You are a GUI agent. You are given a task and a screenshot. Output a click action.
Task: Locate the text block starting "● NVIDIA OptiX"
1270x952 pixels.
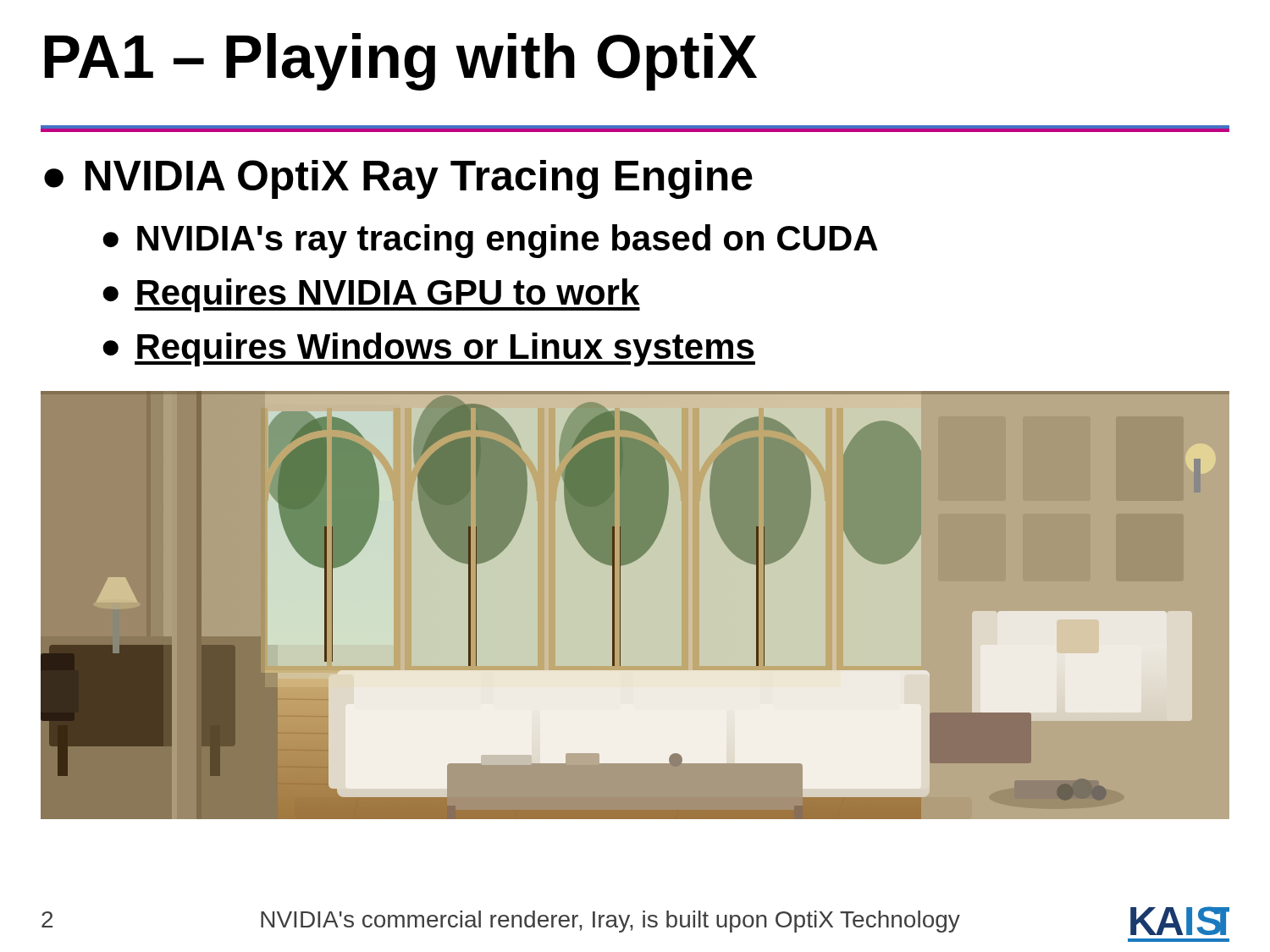pos(397,176)
